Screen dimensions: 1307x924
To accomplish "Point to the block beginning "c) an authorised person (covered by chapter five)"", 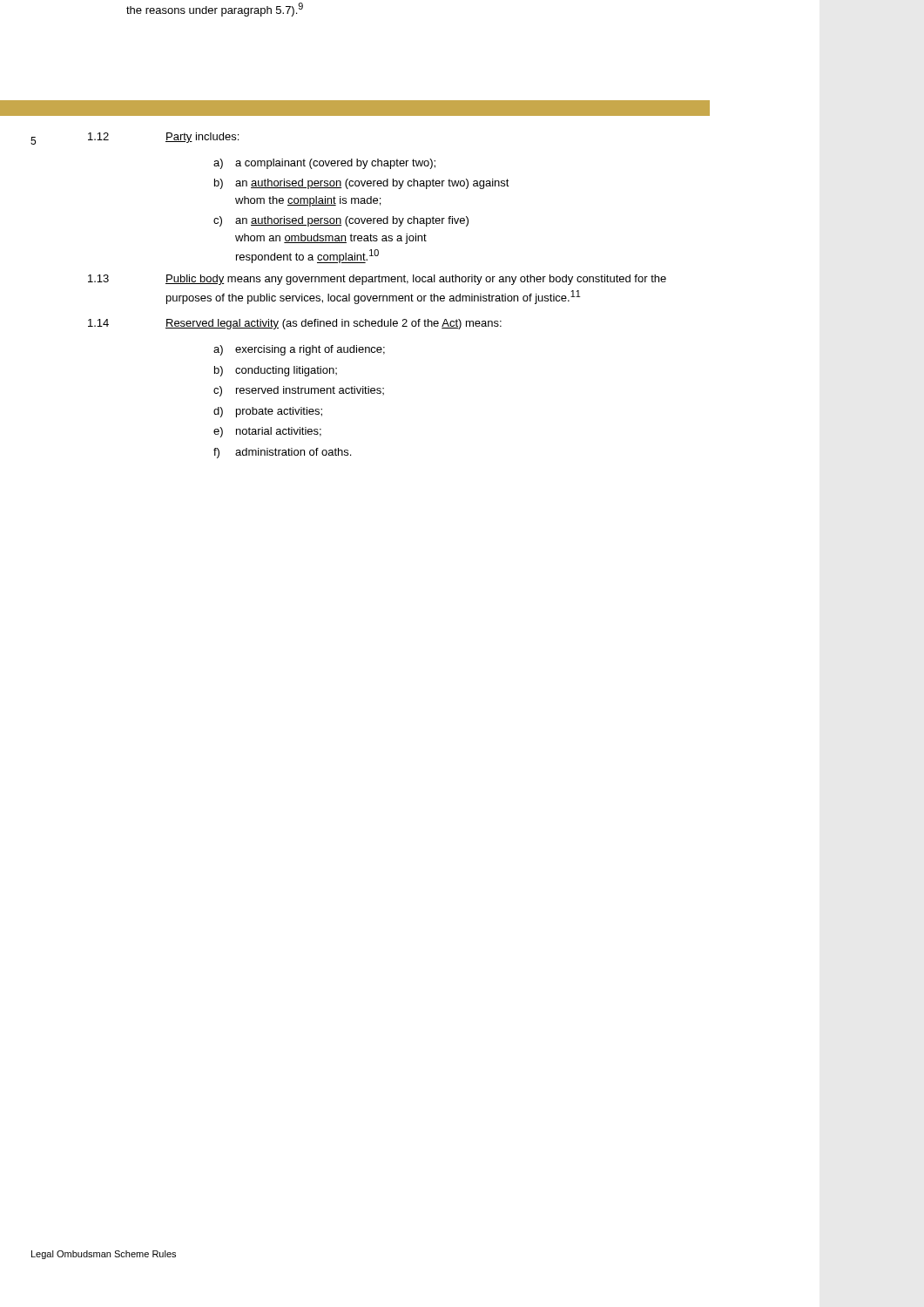I will pyautogui.click(x=341, y=221).
